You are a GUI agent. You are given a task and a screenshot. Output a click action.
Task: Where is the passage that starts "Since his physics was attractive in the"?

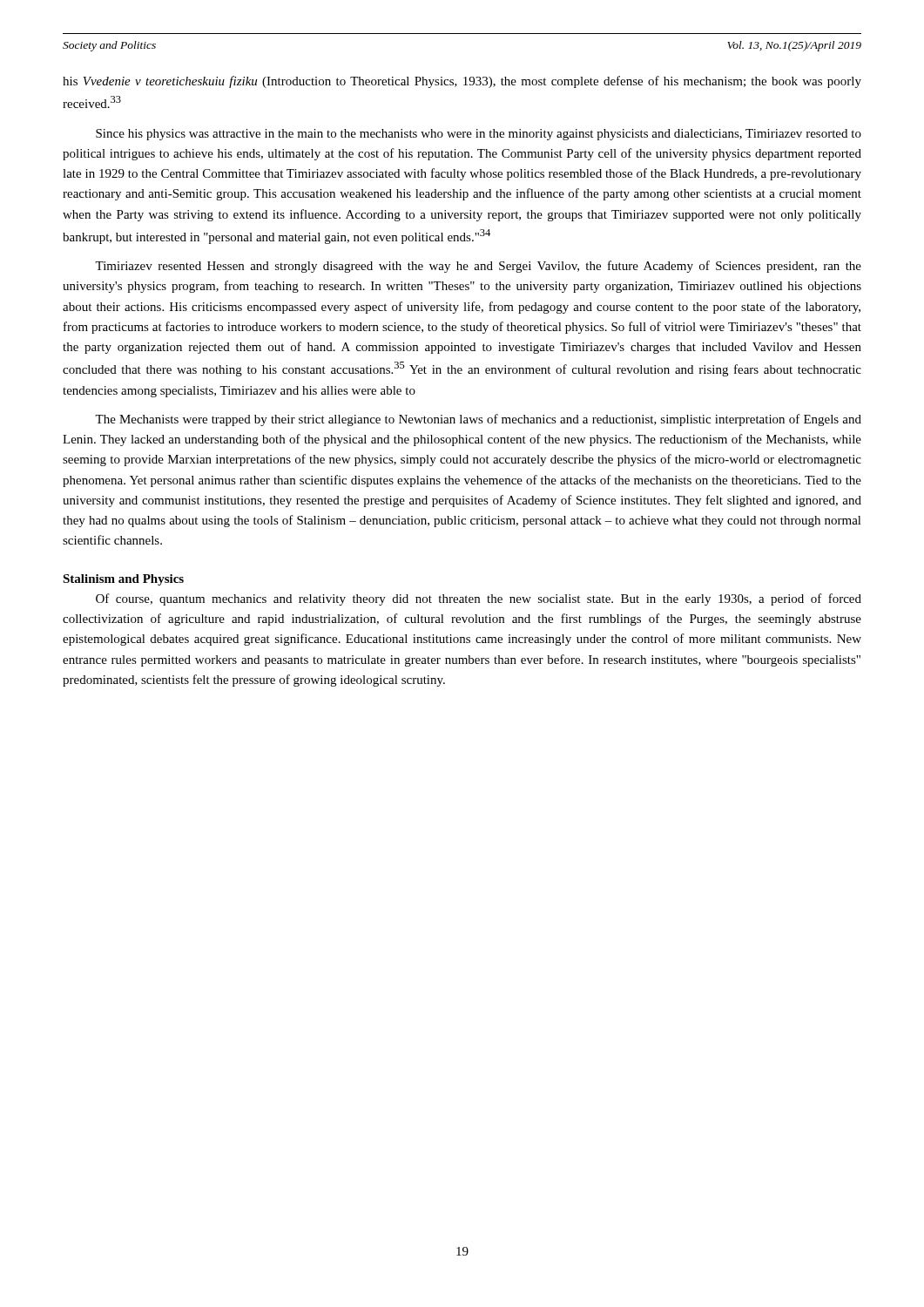click(462, 185)
